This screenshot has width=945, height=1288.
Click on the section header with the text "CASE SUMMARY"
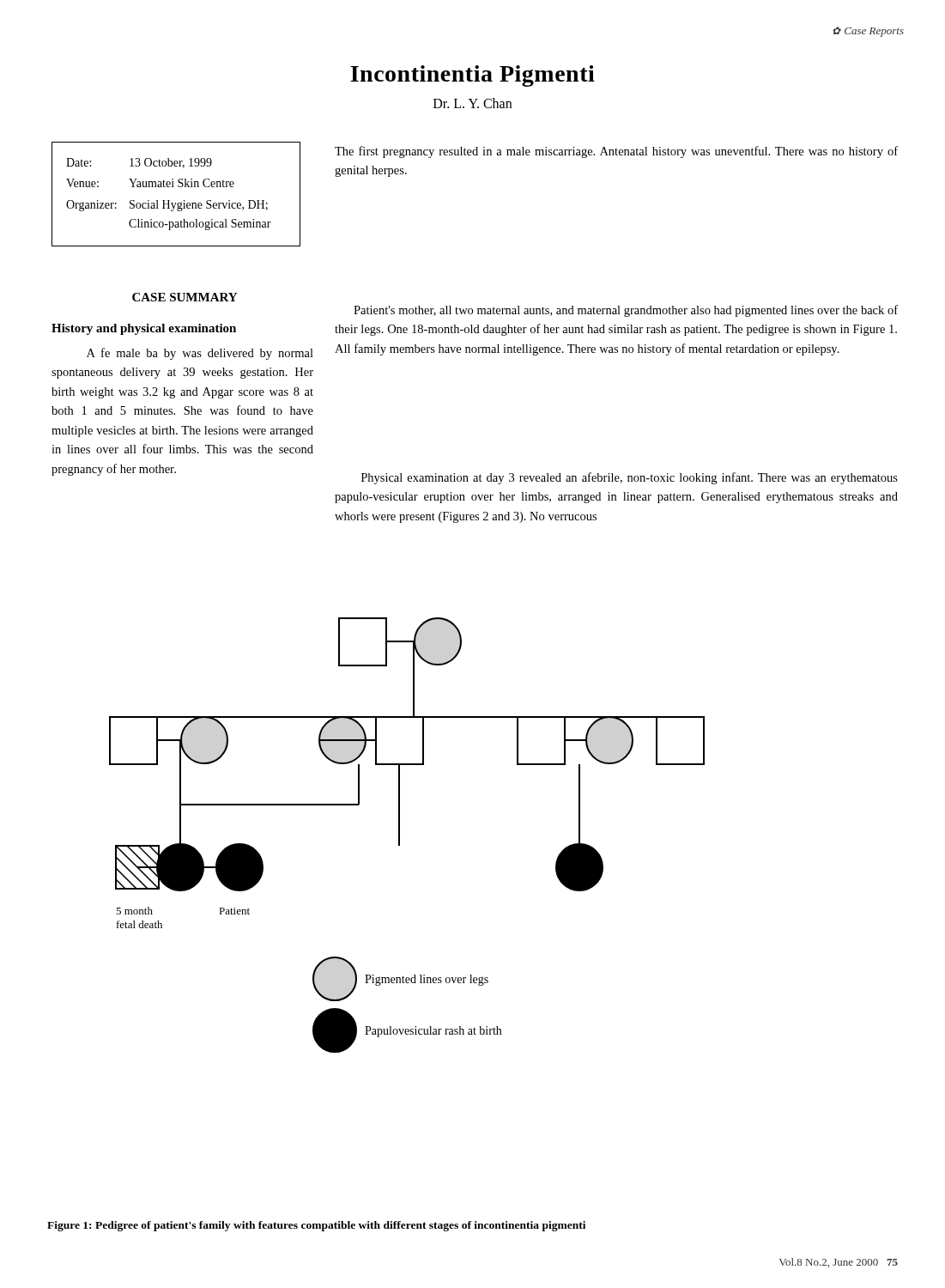[185, 297]
